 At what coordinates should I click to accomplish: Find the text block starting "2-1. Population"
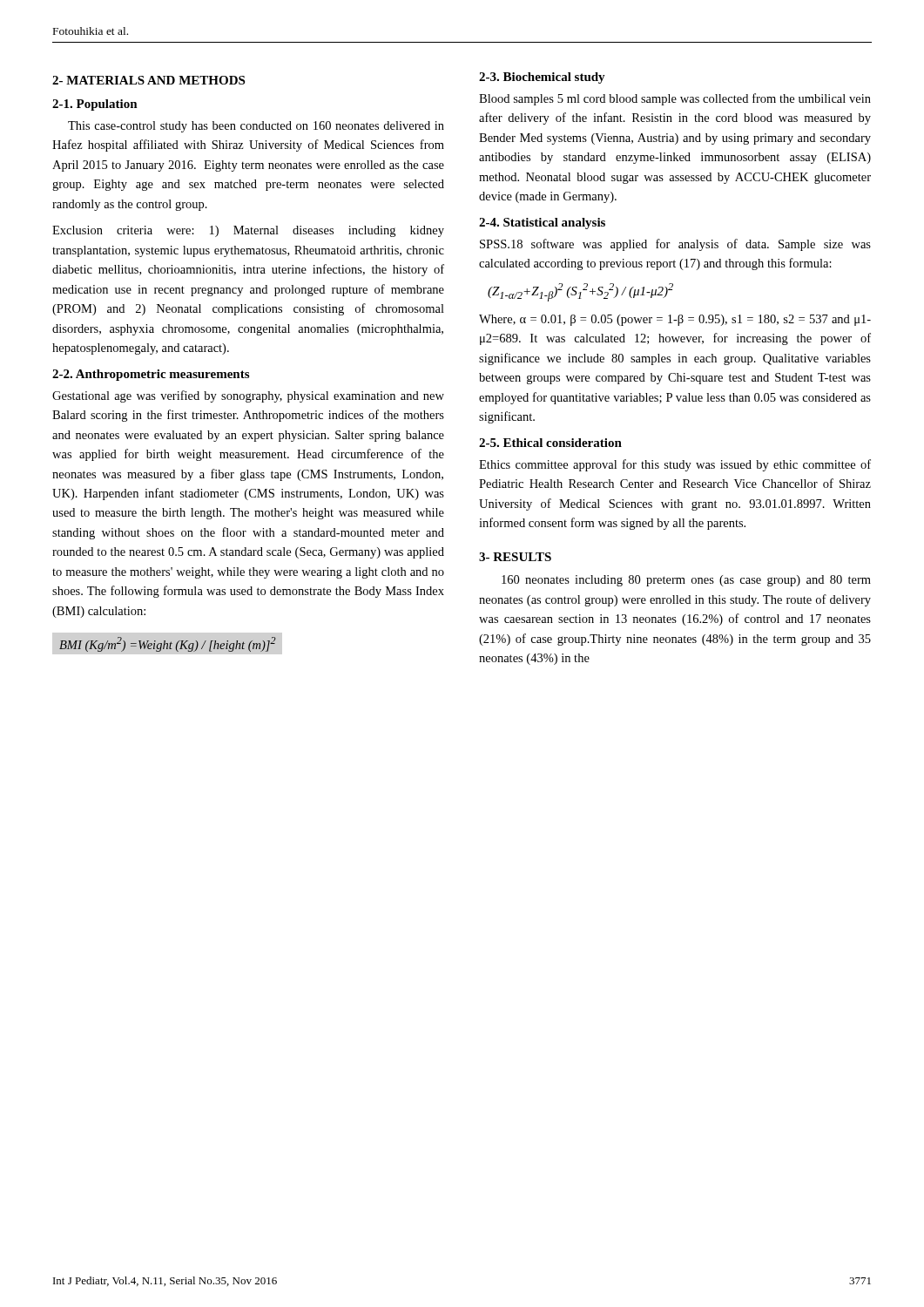[x=95, y=104]
